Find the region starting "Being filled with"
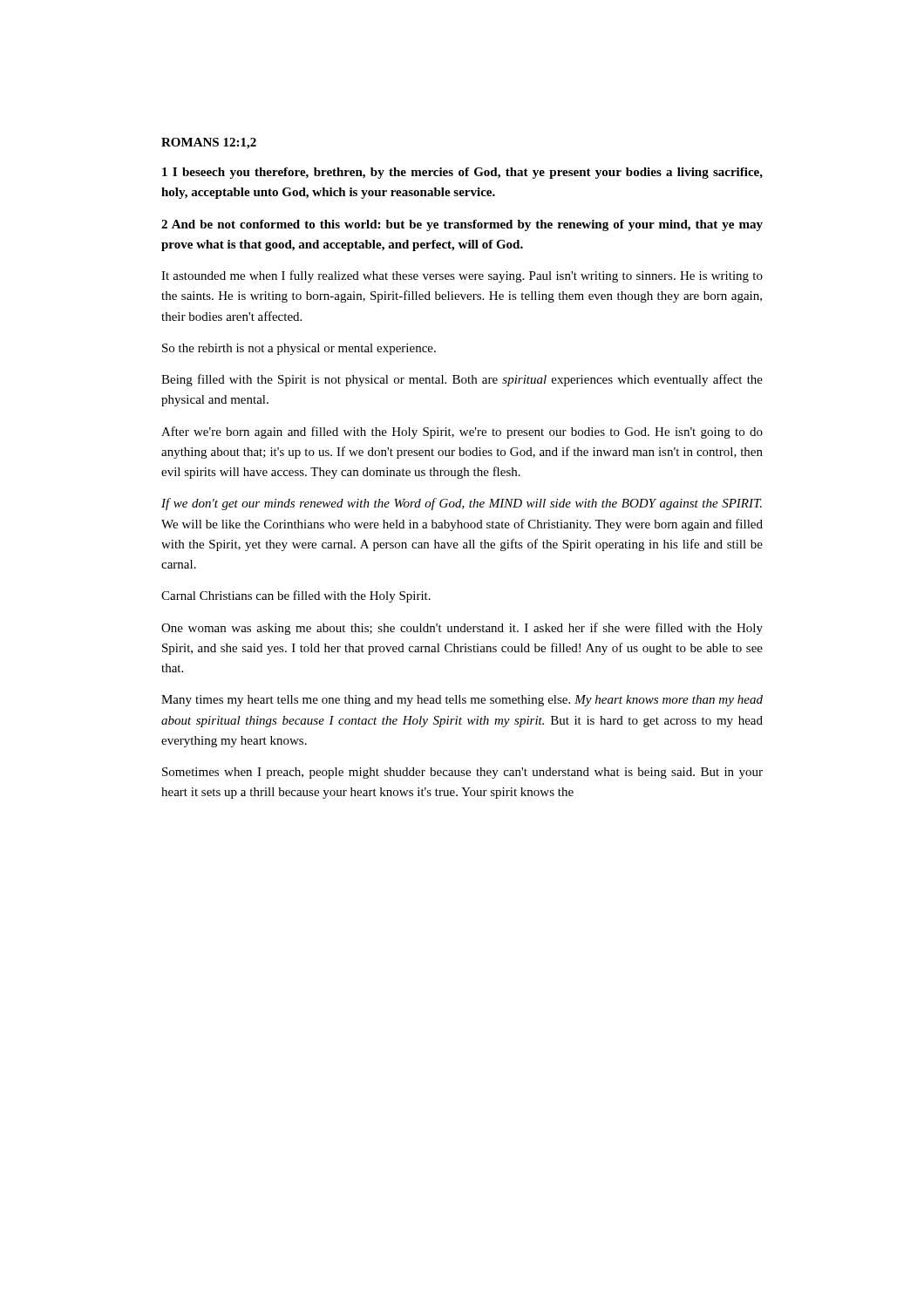This screenshot has height=1308, width=924. pyautogui.click(x=462, y=389)
